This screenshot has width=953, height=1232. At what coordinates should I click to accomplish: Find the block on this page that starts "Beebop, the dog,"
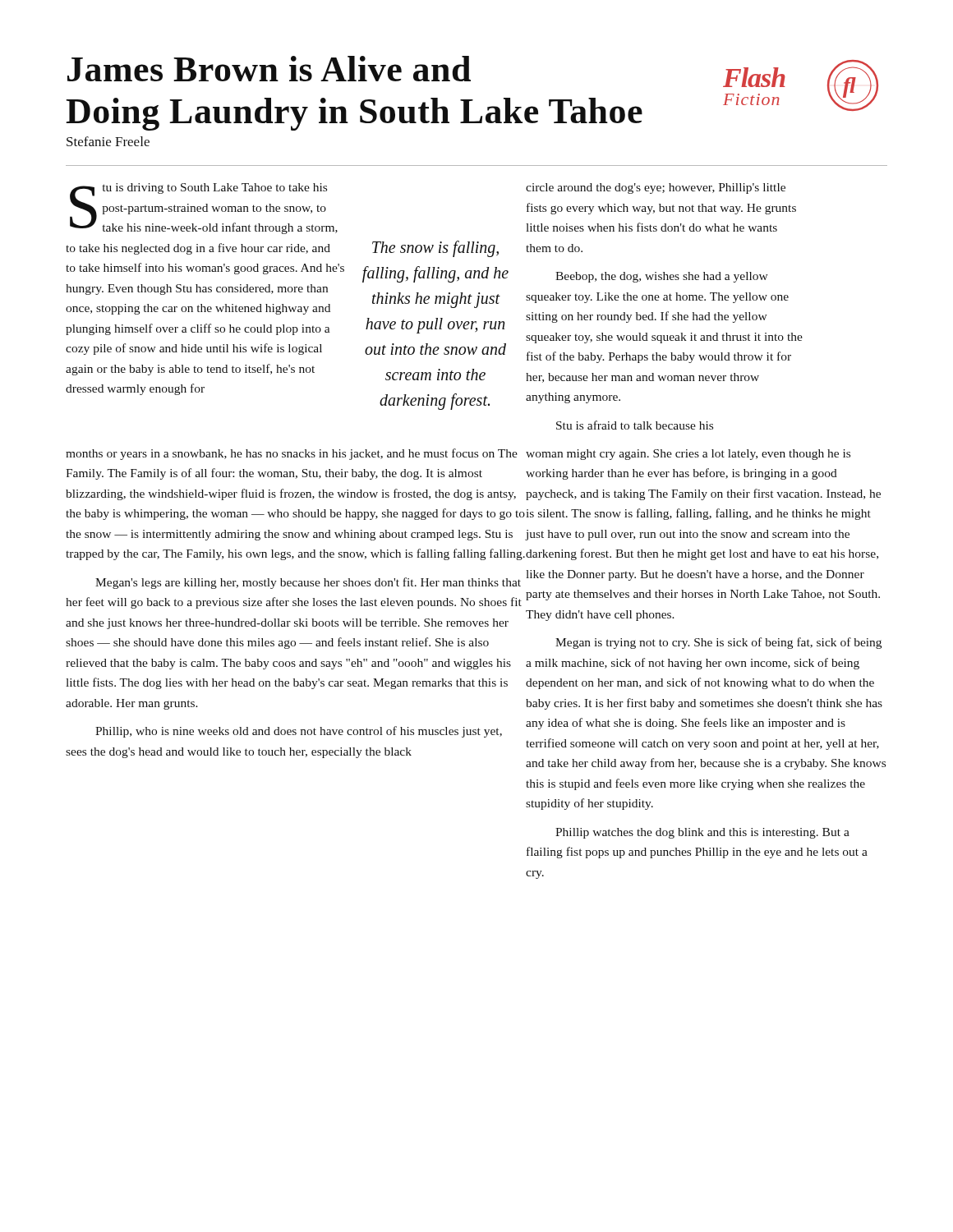[664, 336]
